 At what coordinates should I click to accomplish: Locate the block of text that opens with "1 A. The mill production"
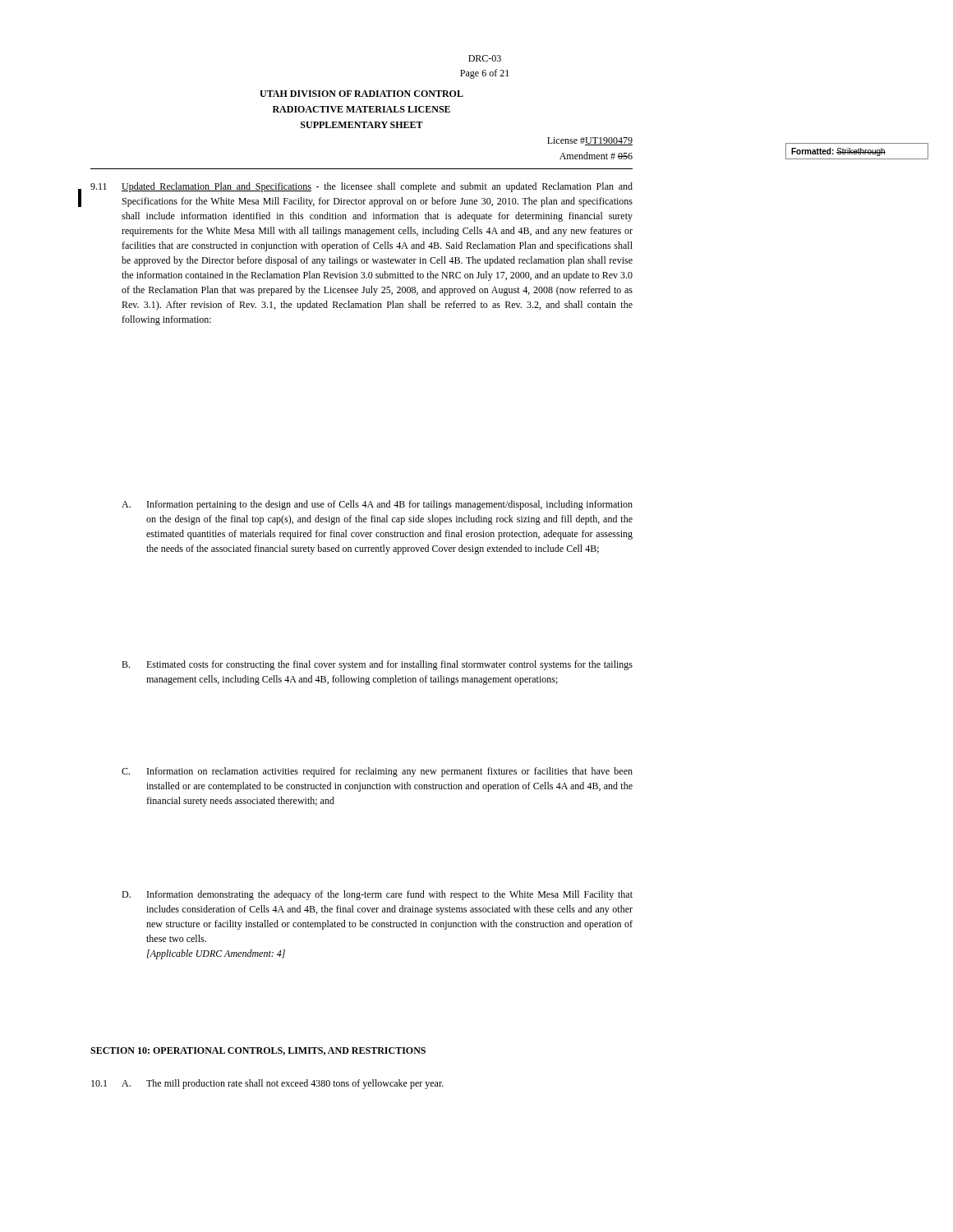[361, 1083]
